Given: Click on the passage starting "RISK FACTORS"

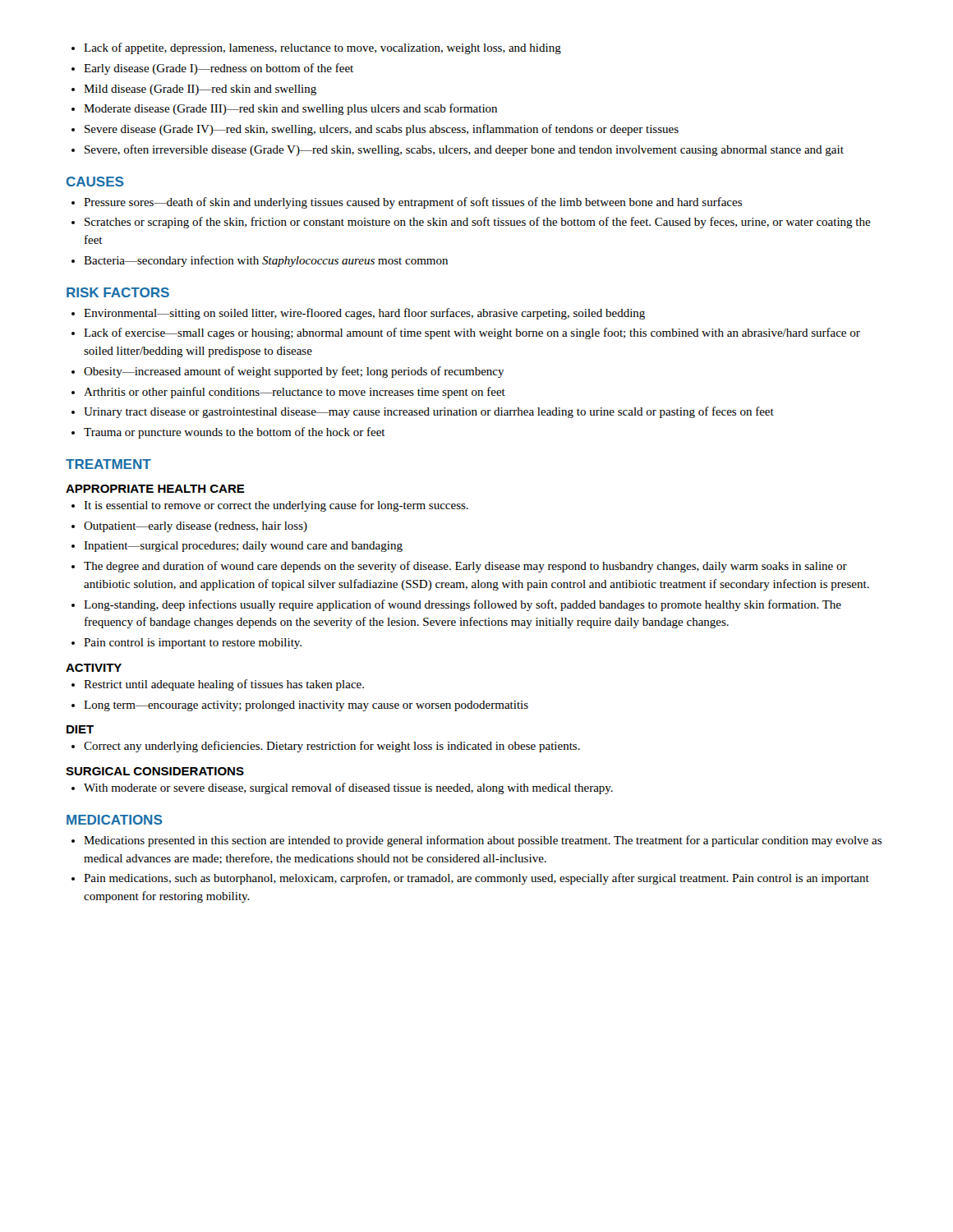Looking at the screenshot, I should pos(118,292).
